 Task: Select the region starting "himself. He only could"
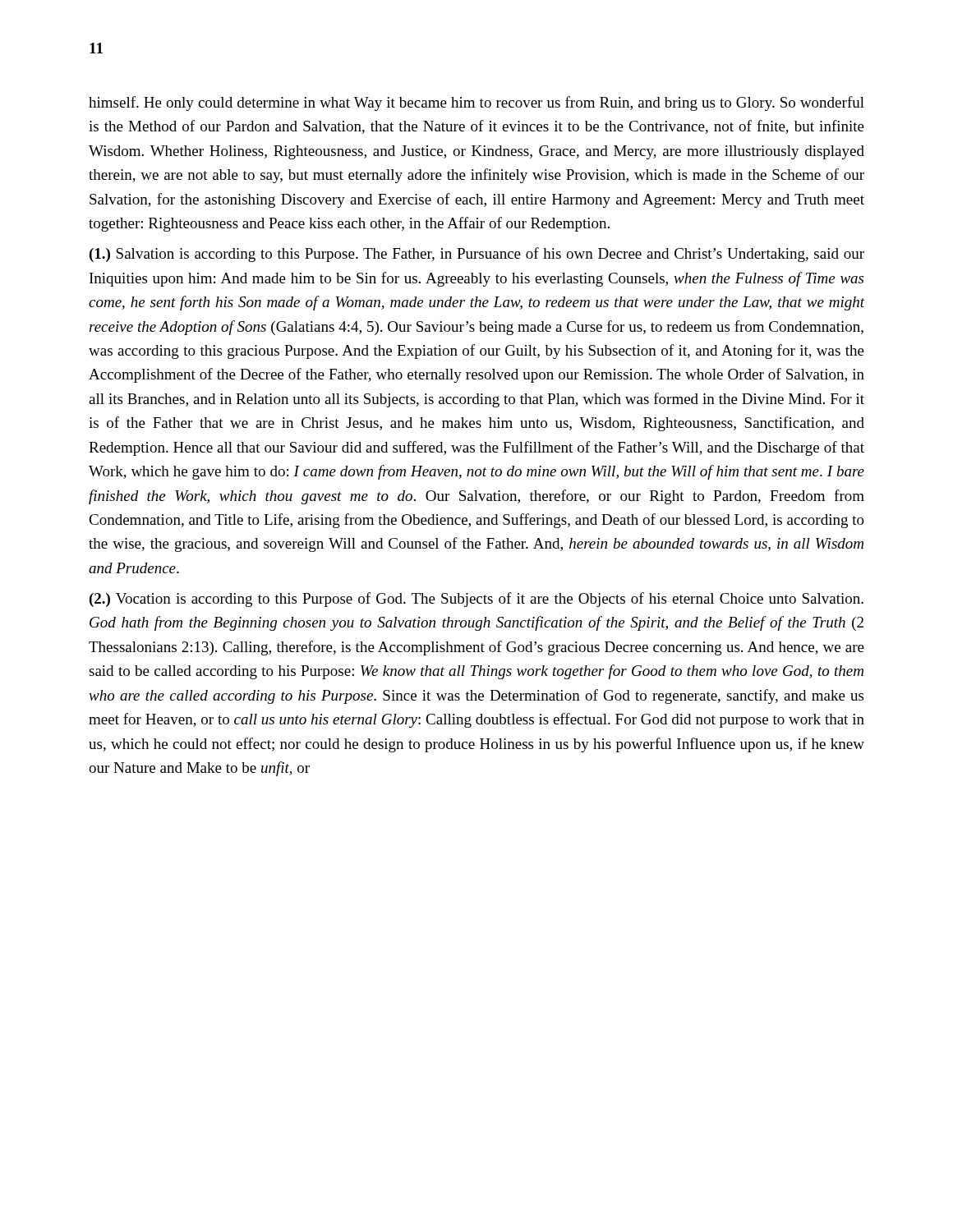[476, 163]
